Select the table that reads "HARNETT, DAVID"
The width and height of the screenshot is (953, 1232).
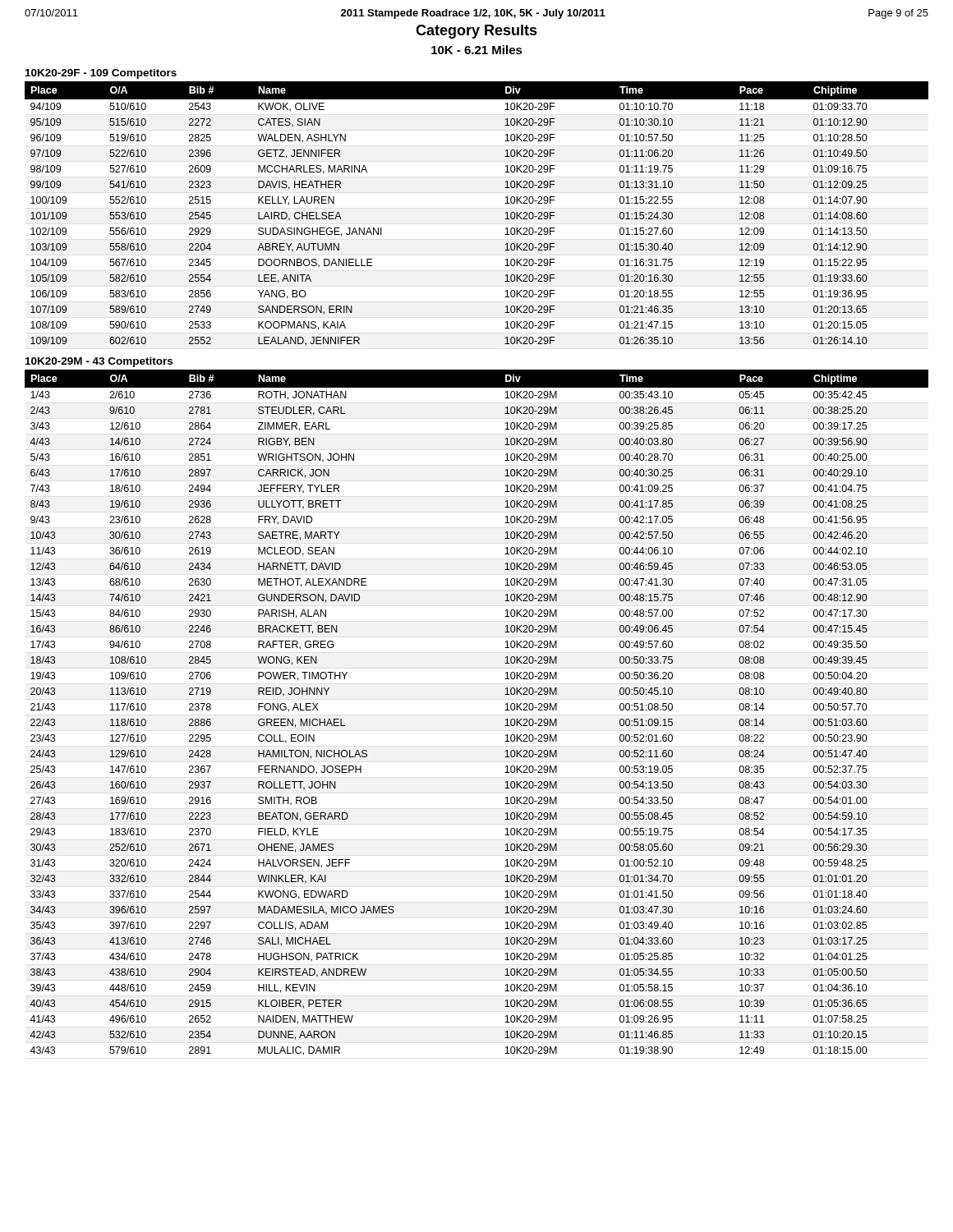point(476,714)
